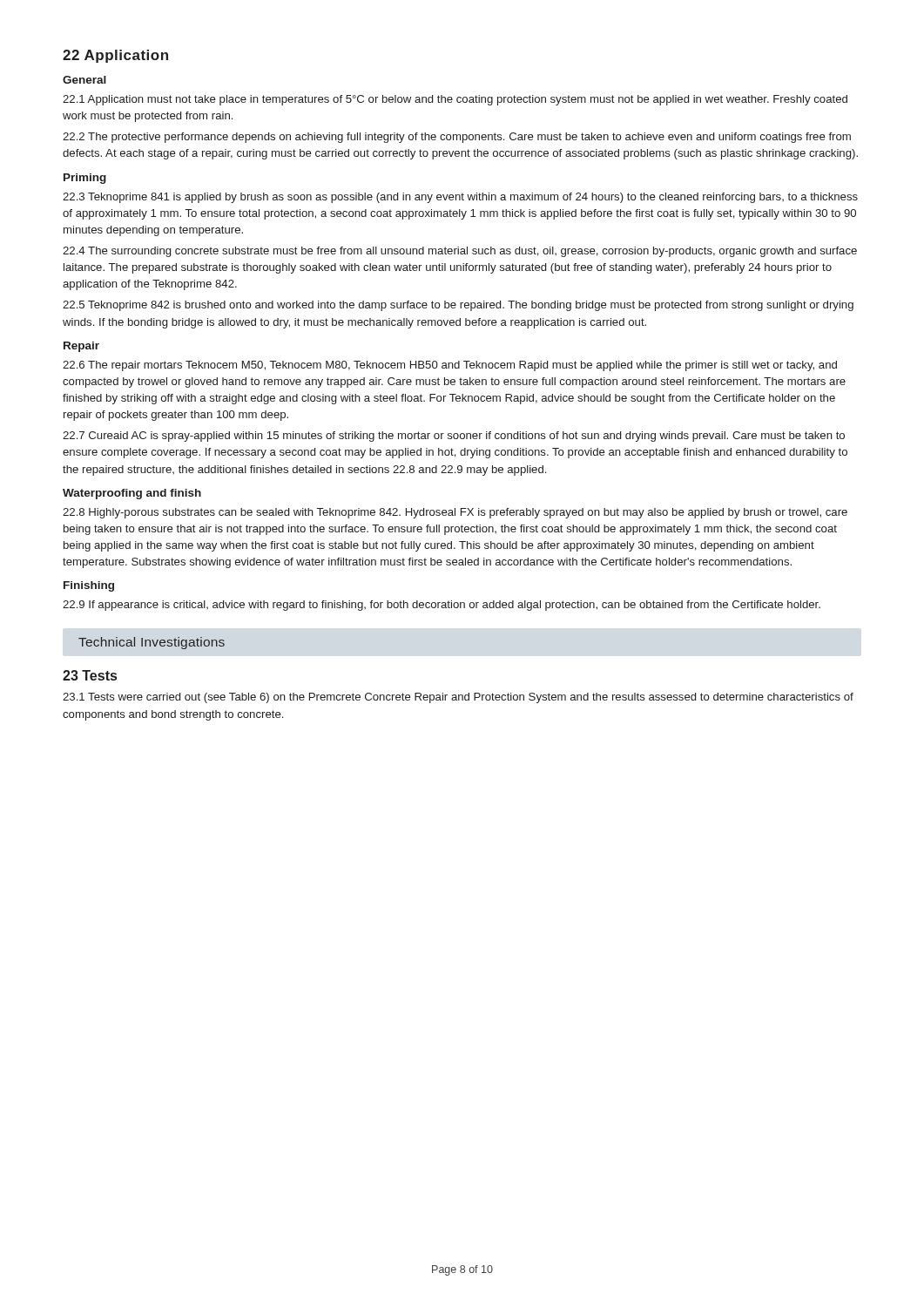Locate the block of text that opens with "6 The repair"

pyautogui.click(x=454, y=389)
